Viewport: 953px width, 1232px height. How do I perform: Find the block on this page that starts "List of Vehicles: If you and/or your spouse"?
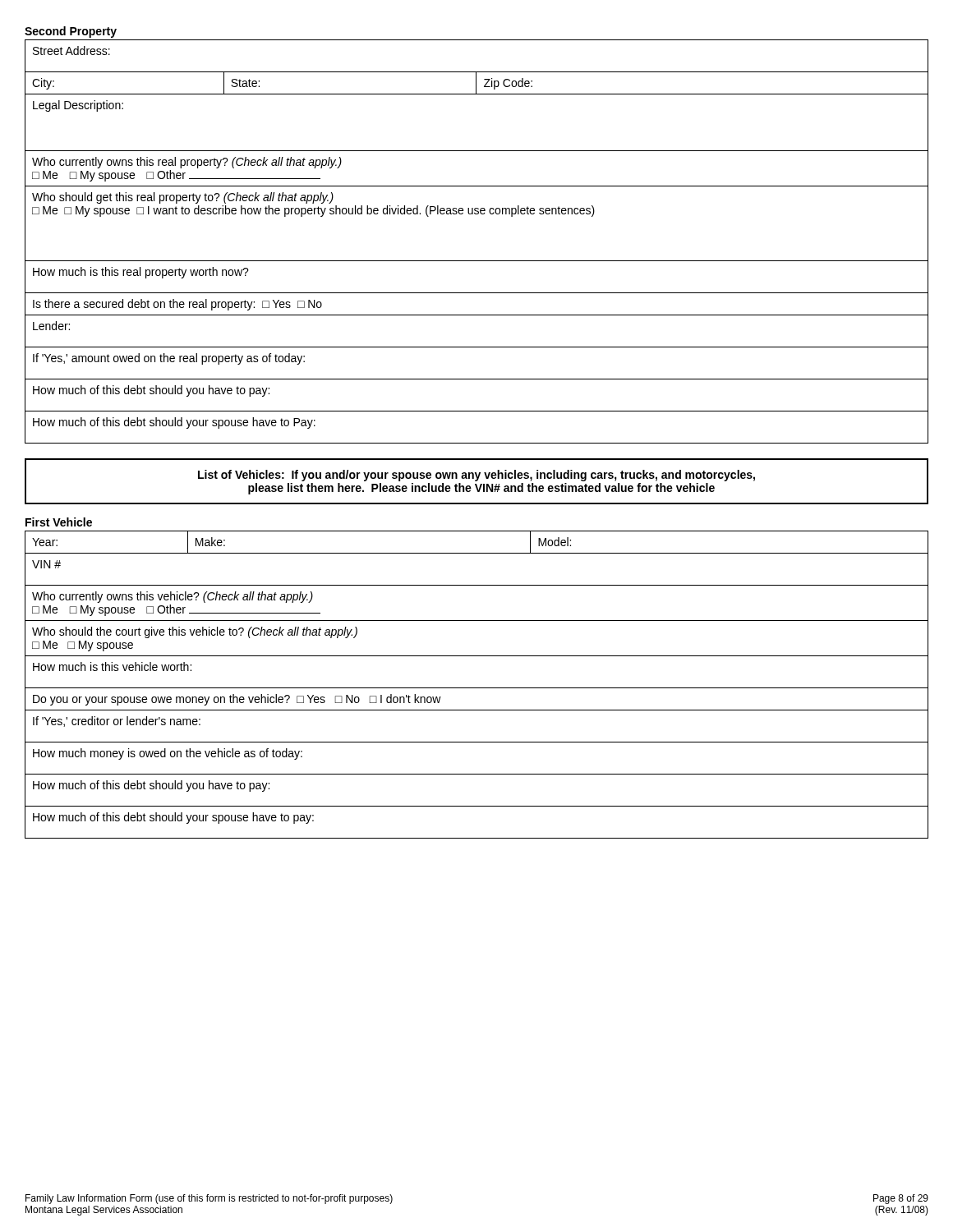pyautogui.click(x=476, y=481)
